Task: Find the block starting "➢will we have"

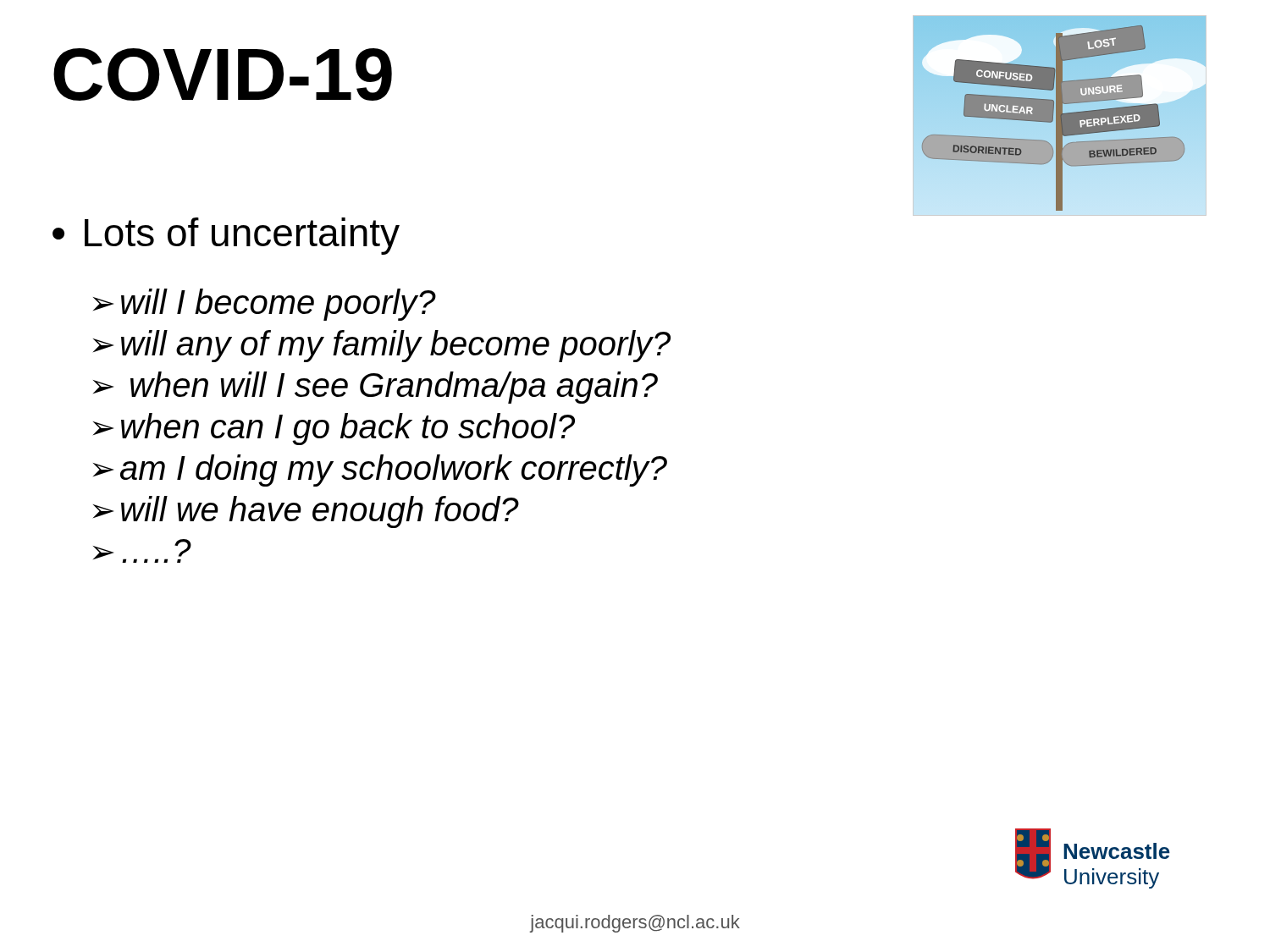Action: pos(304,510)
